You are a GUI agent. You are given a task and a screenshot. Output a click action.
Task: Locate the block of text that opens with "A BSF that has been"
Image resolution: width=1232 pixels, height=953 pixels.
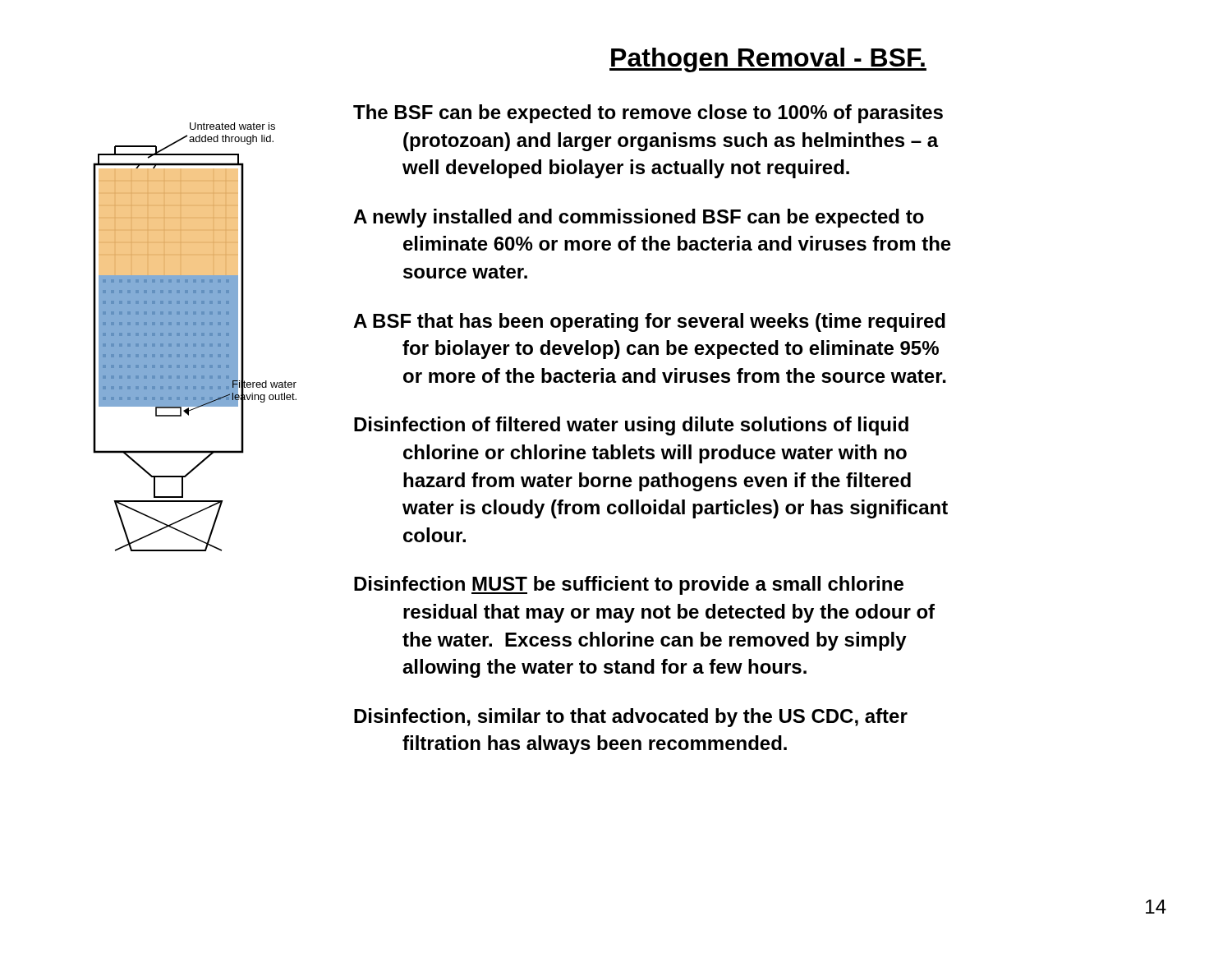[762, 350]
